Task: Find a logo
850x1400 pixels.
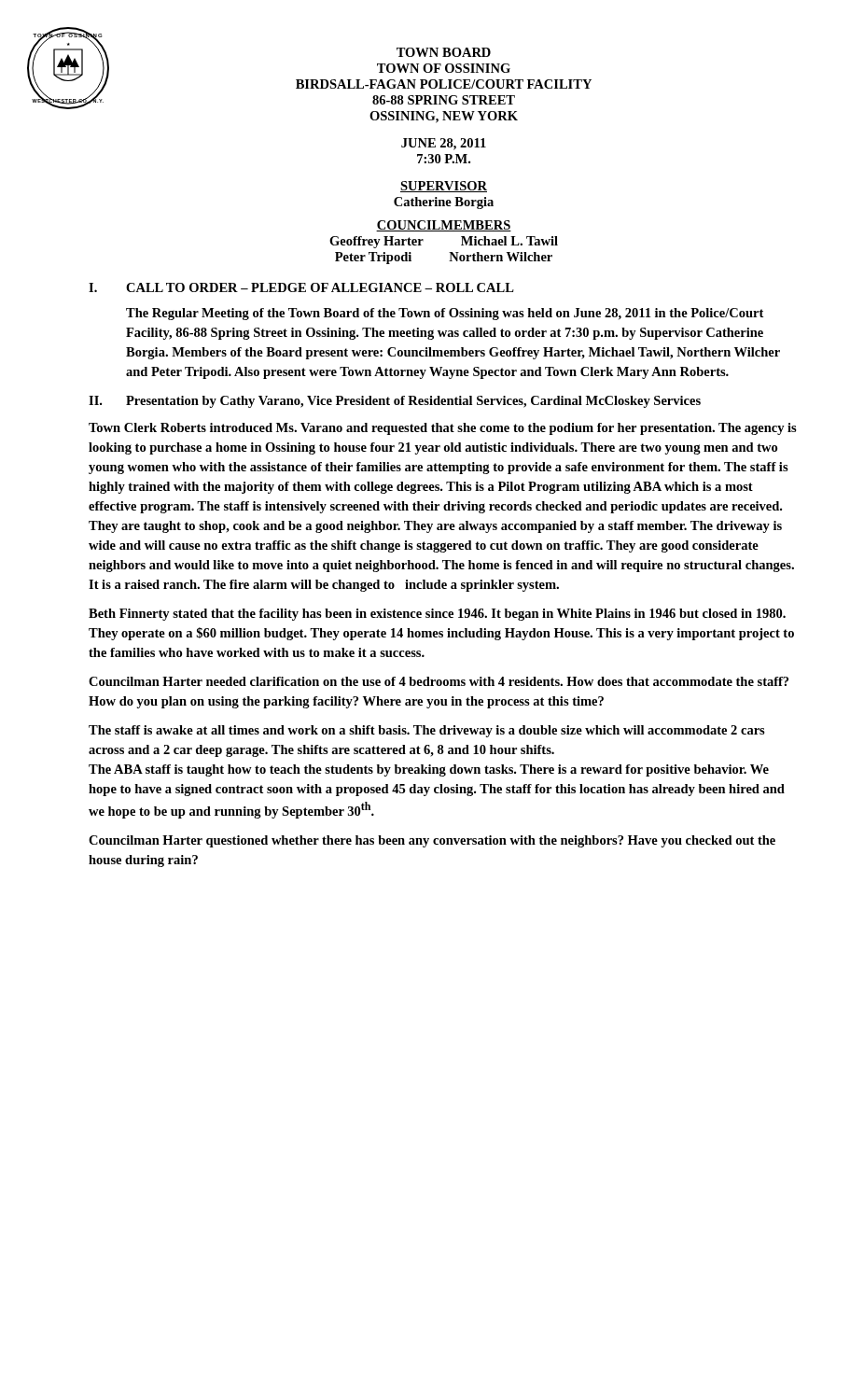Action: (68, 68)
